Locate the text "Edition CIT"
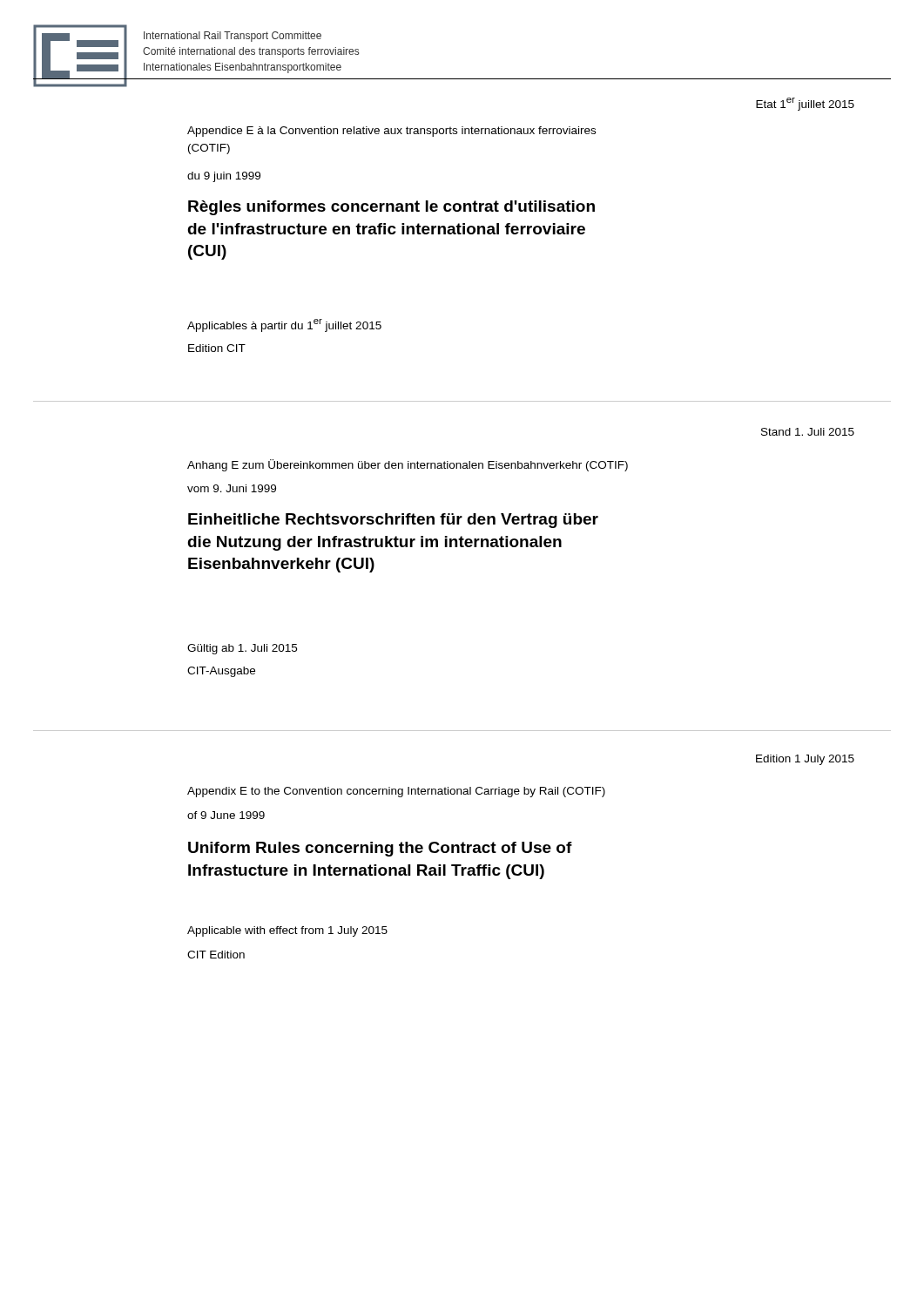Screen dimensions: 1307x924 [216, 348]
